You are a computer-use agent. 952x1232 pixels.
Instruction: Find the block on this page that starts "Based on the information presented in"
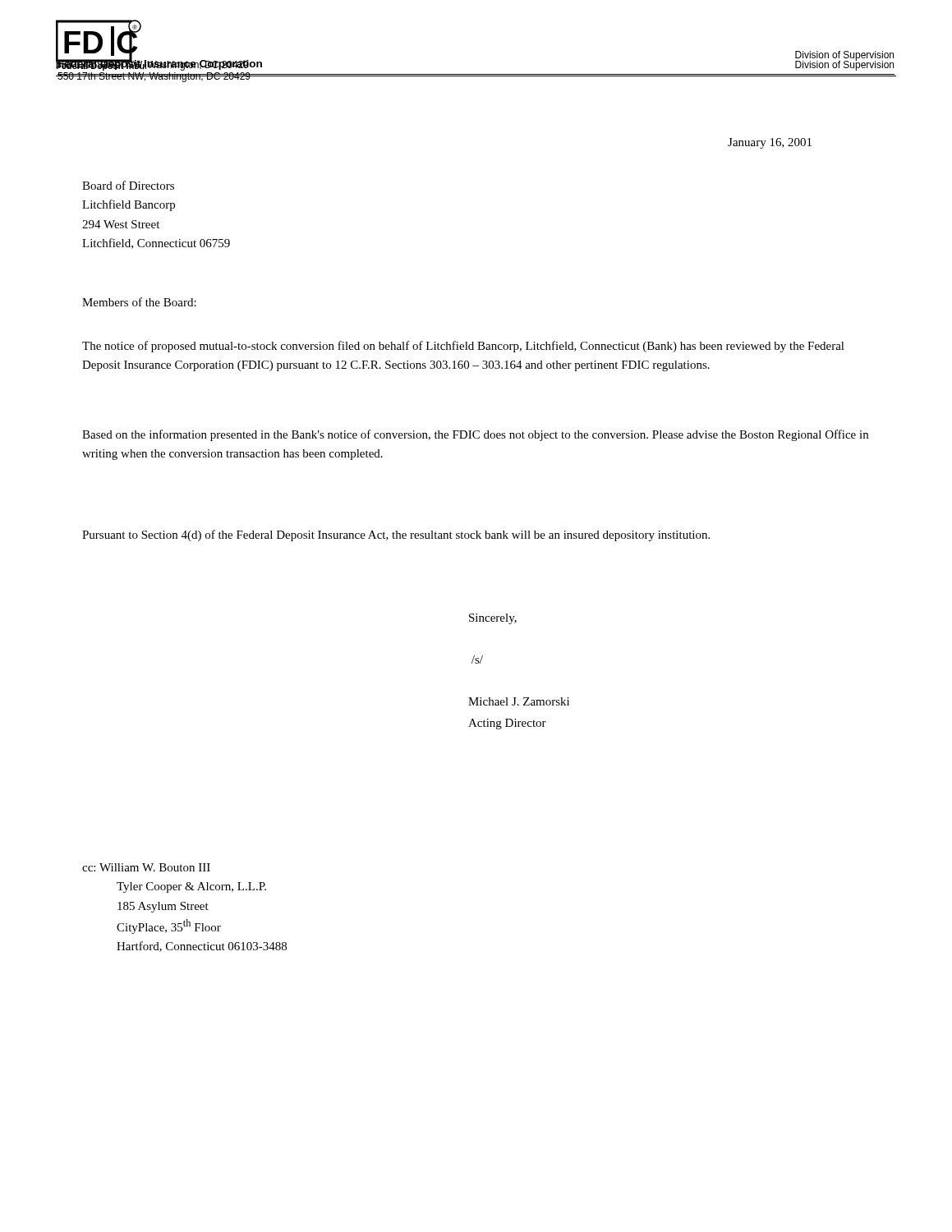[x=475, y=444]
